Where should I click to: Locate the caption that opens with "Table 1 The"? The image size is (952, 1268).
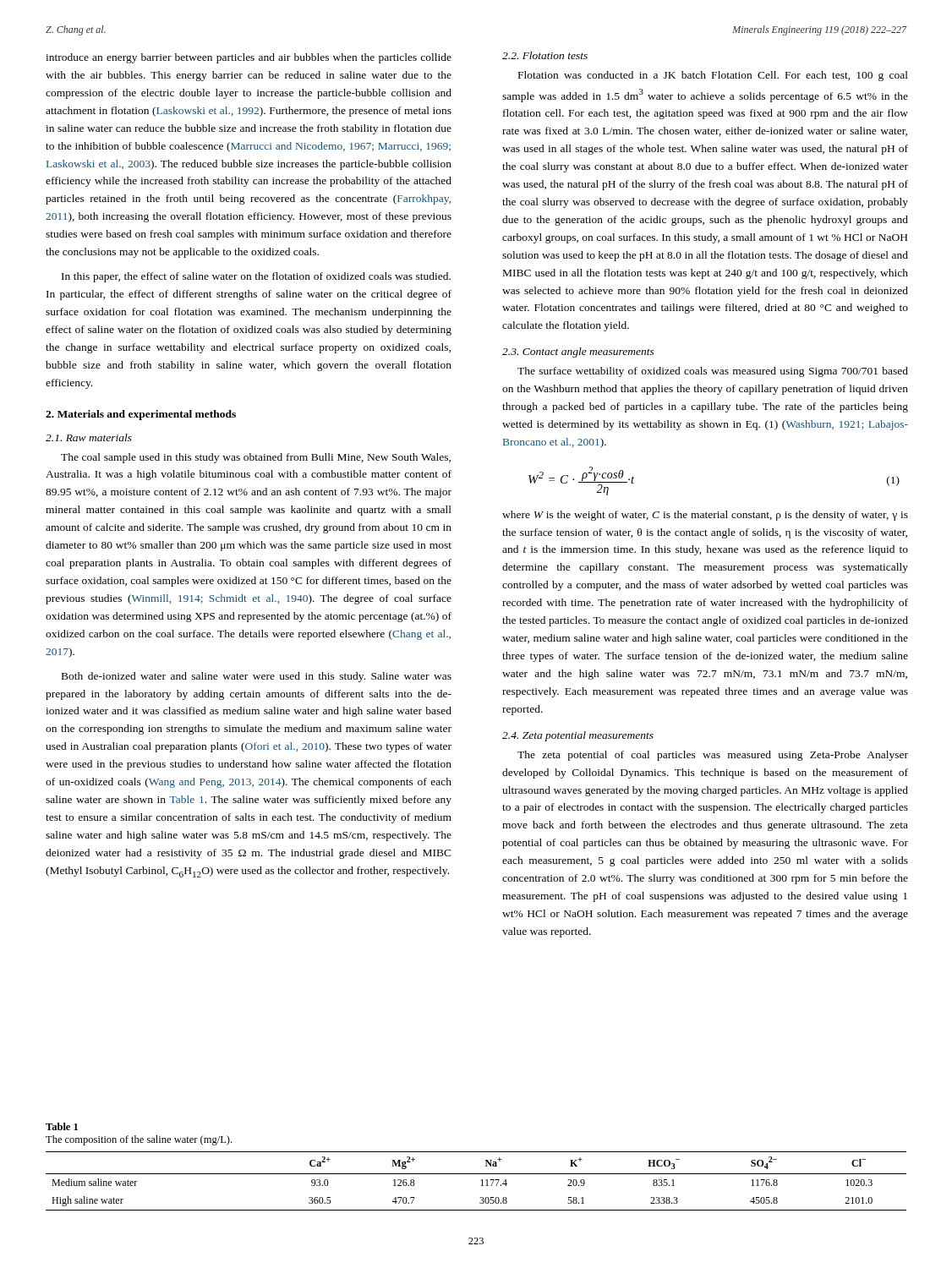pyautogui.click(x=139, y=1133)
